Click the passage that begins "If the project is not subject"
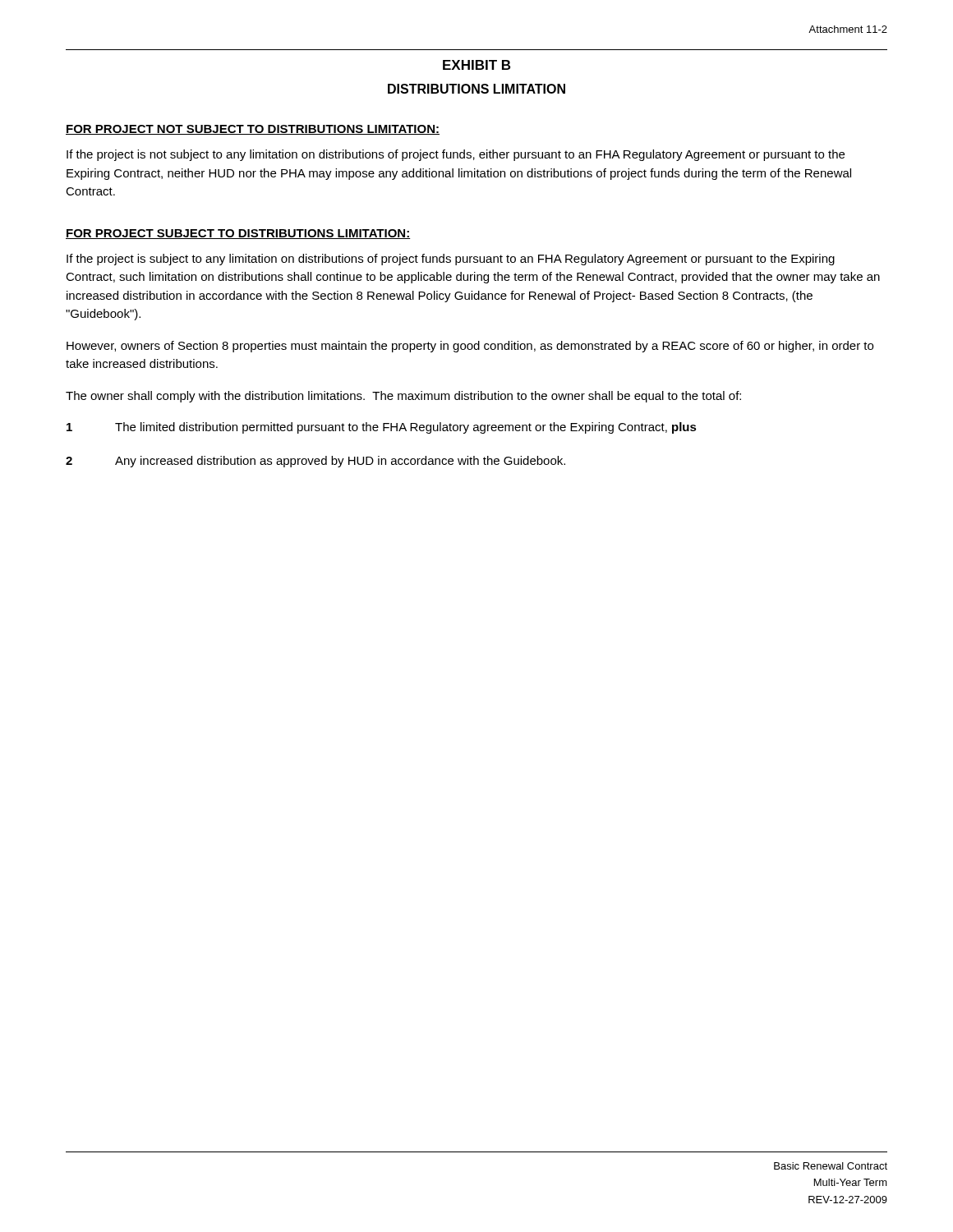The image size is (953, 1232). tap(459, 172)
